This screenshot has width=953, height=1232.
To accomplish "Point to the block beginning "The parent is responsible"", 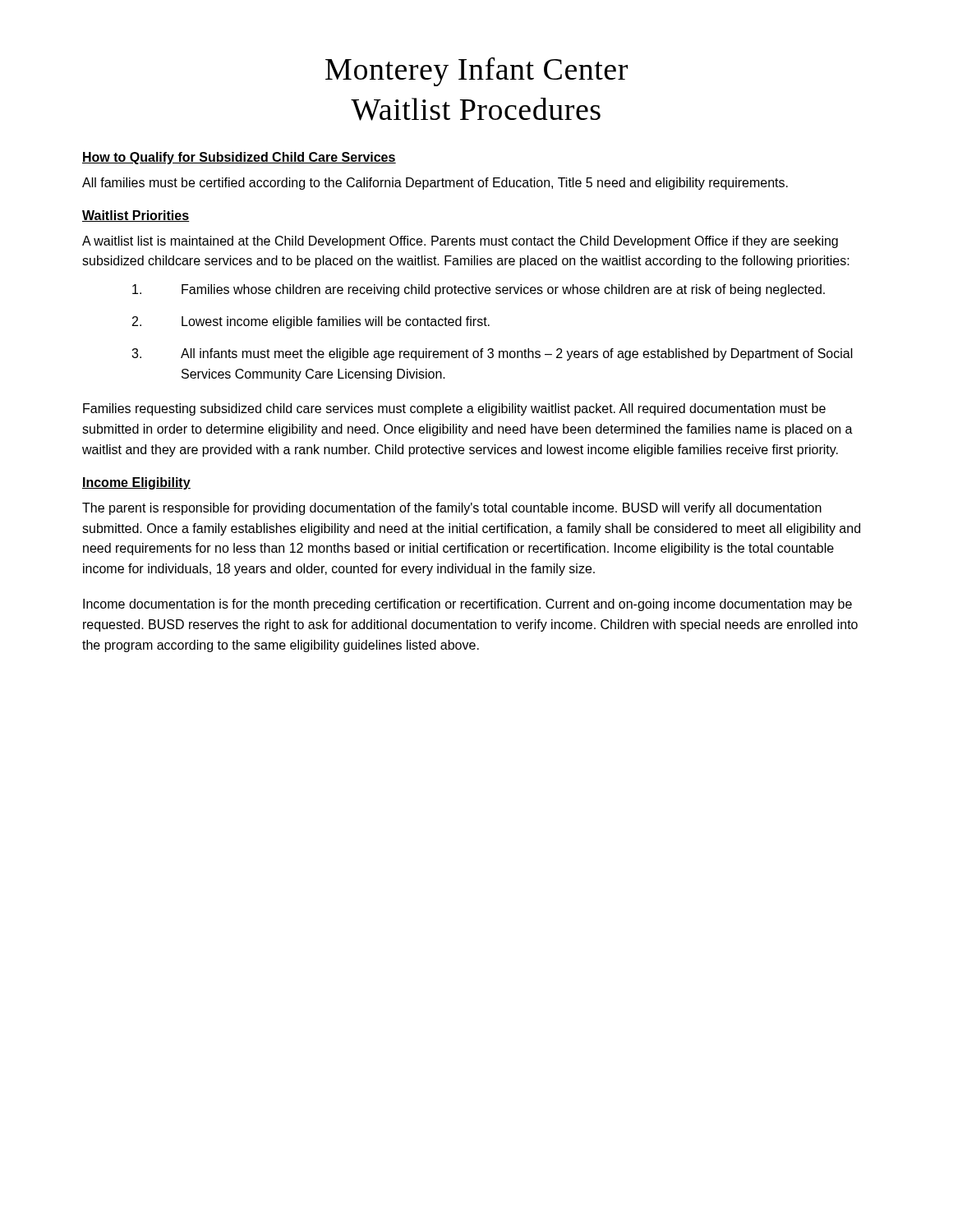I will pos(472,538).
